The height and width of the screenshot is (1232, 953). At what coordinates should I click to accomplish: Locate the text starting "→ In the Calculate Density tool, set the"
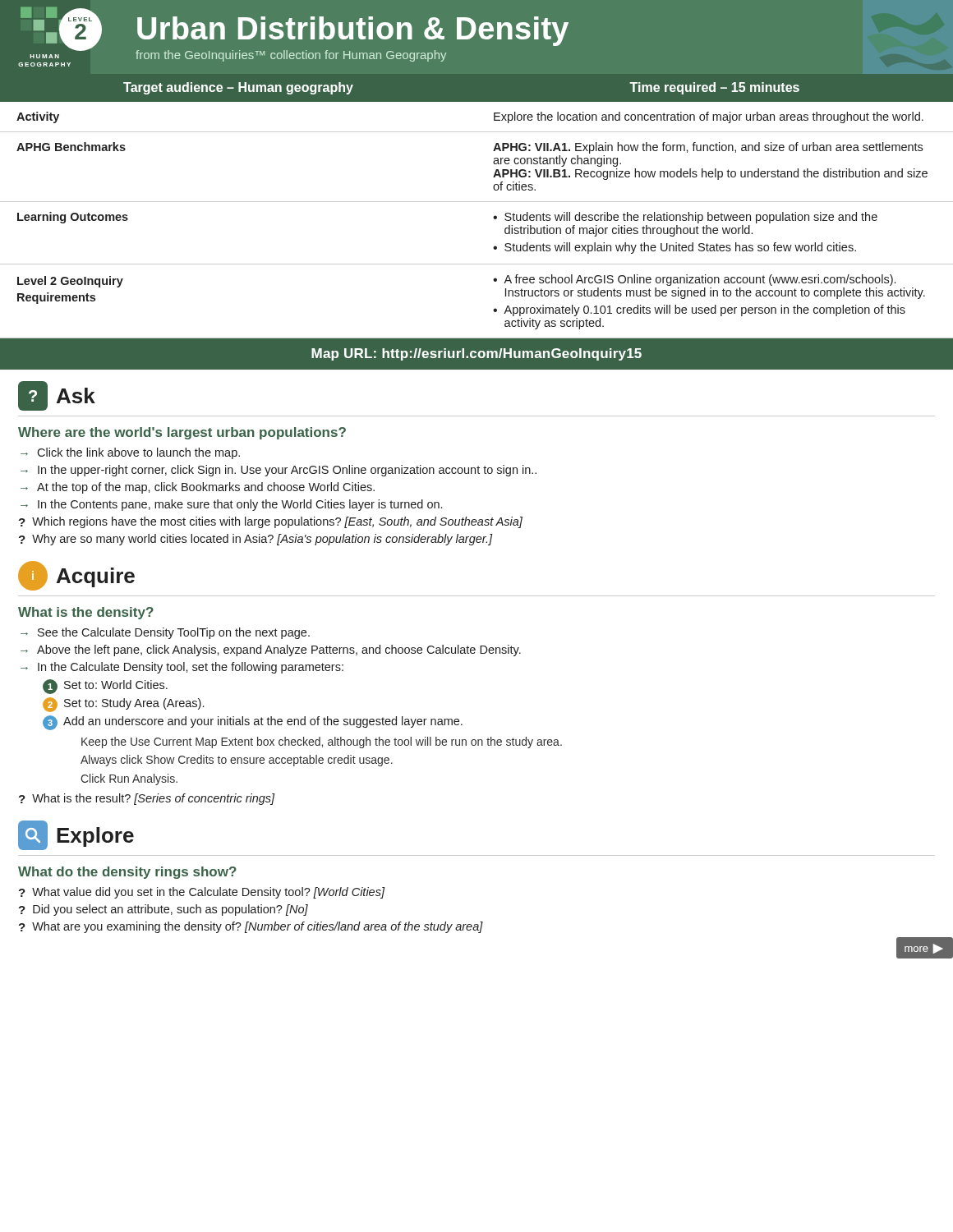[x=181, y=667]
